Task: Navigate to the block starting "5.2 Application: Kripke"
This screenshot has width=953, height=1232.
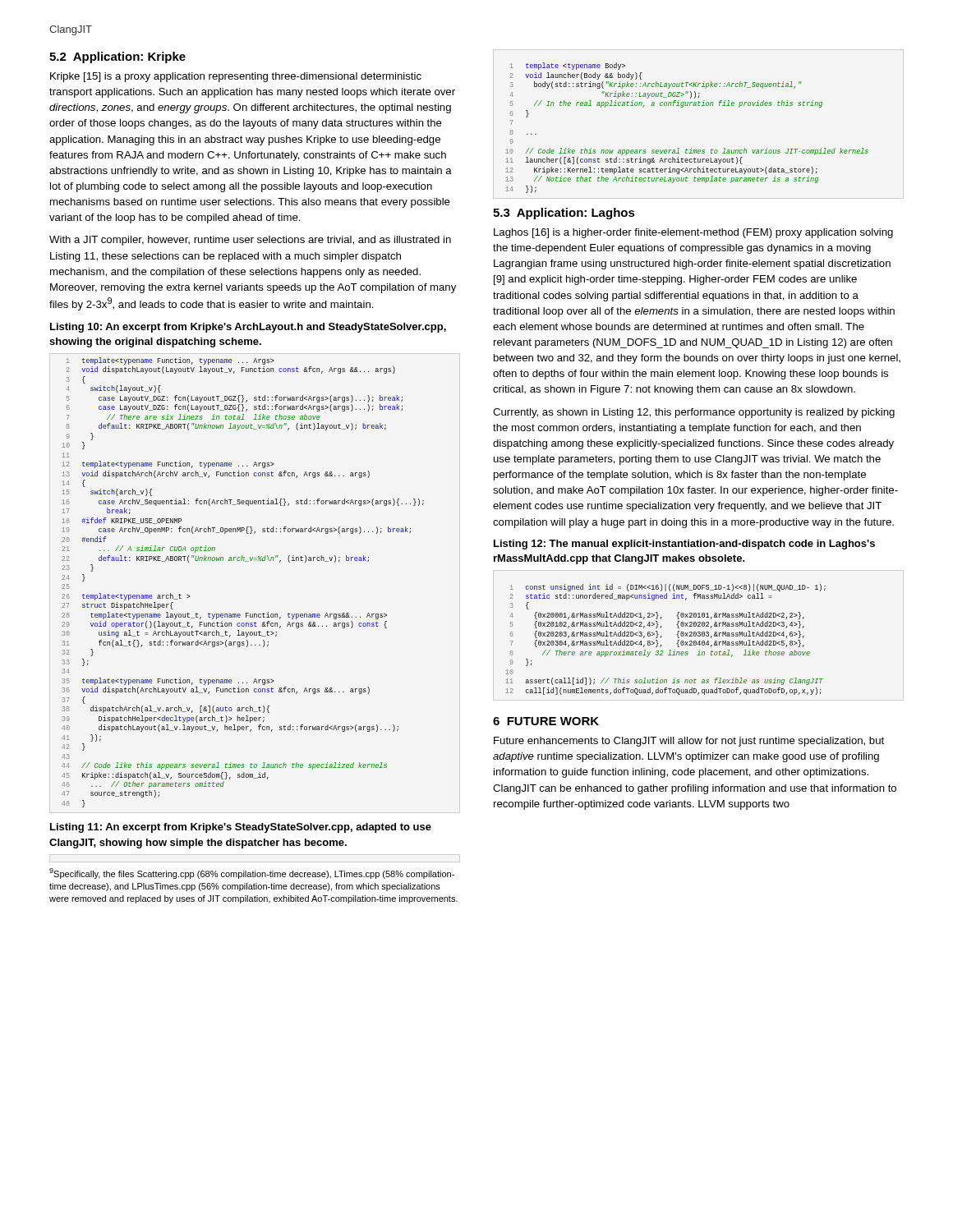Action: [x=118, y=56]
